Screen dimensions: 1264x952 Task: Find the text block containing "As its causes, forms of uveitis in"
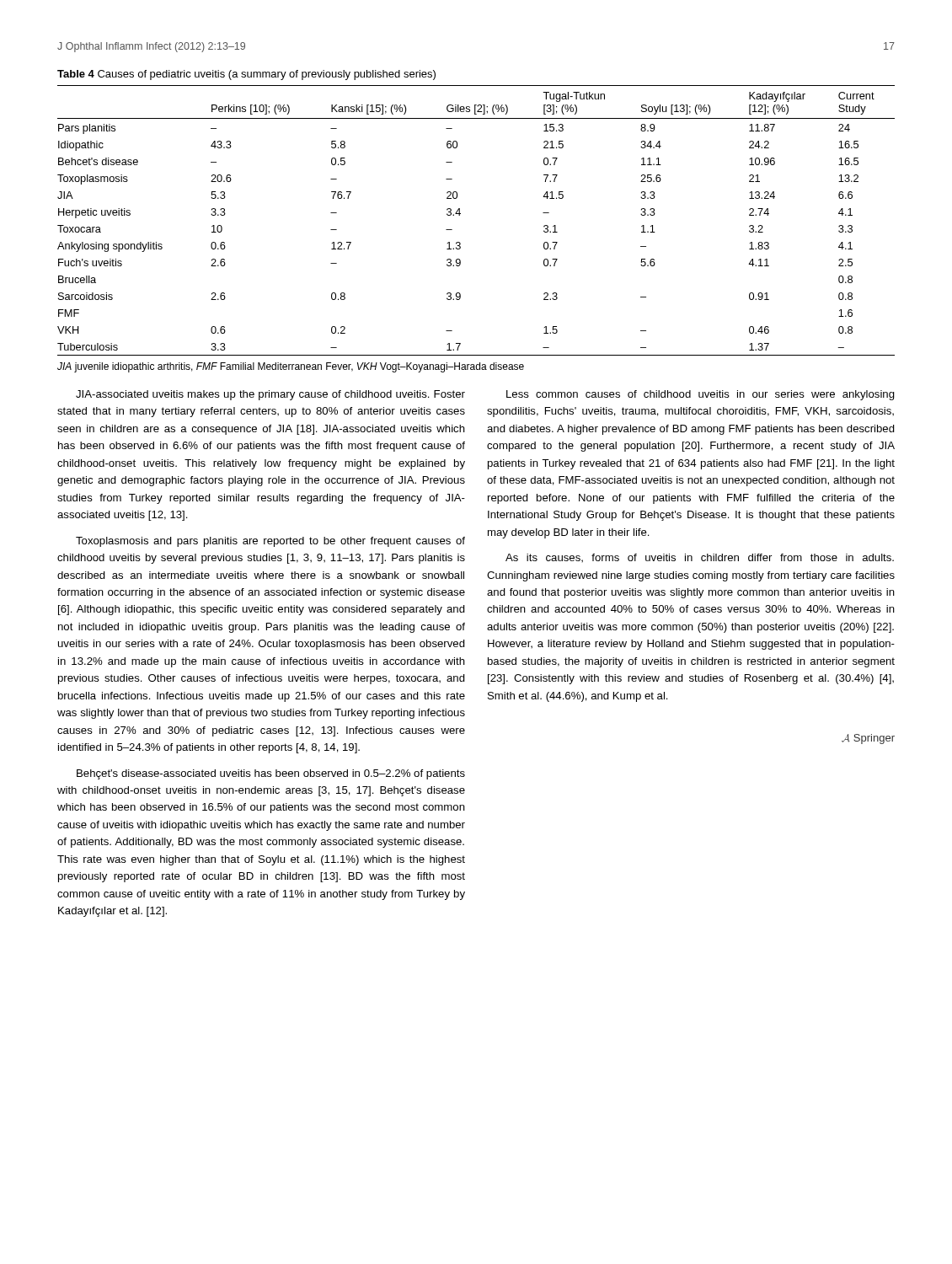click(691, 627)
